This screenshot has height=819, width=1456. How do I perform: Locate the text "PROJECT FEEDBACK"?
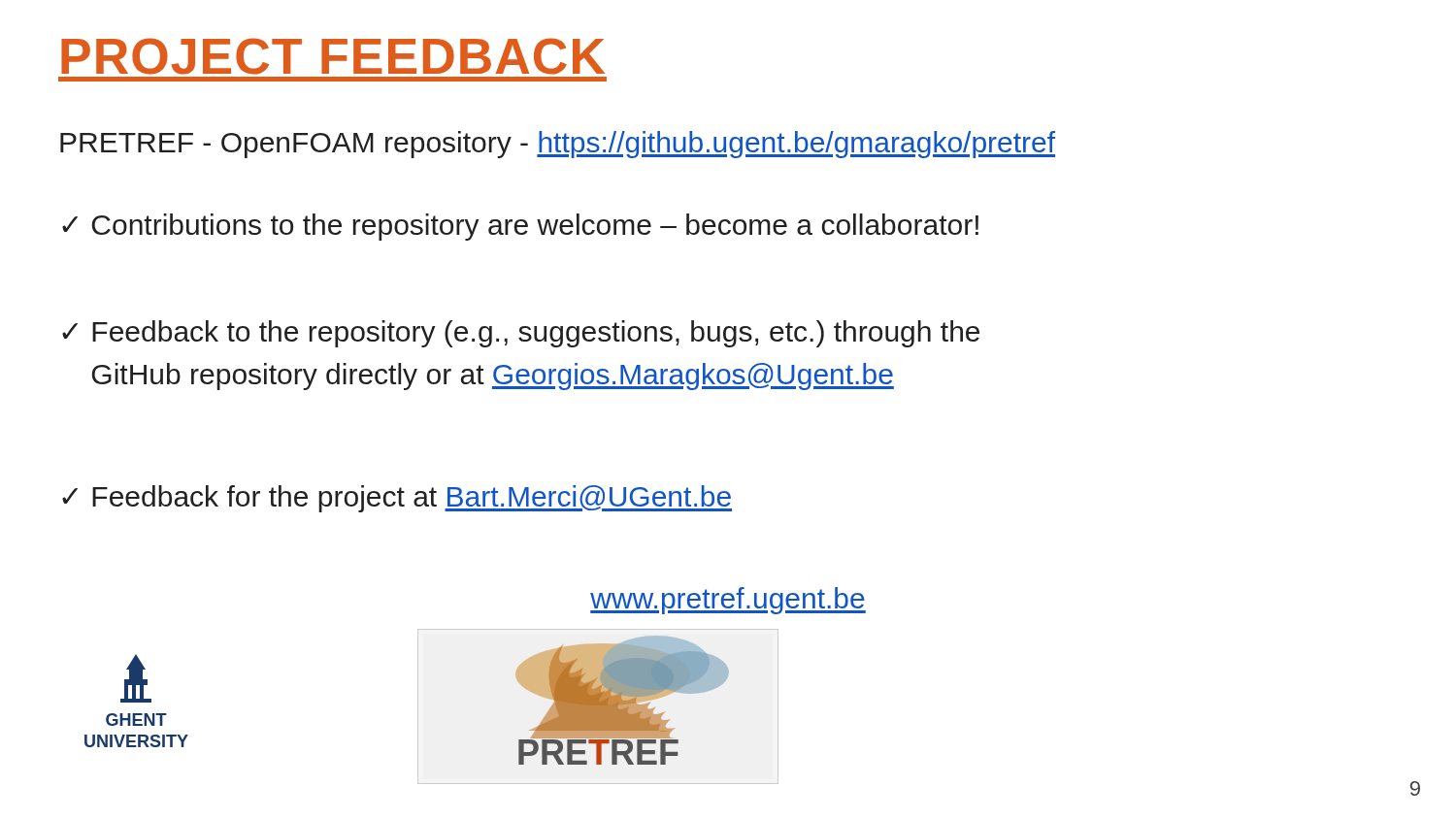pyautogui.click(x=332, y=56)
